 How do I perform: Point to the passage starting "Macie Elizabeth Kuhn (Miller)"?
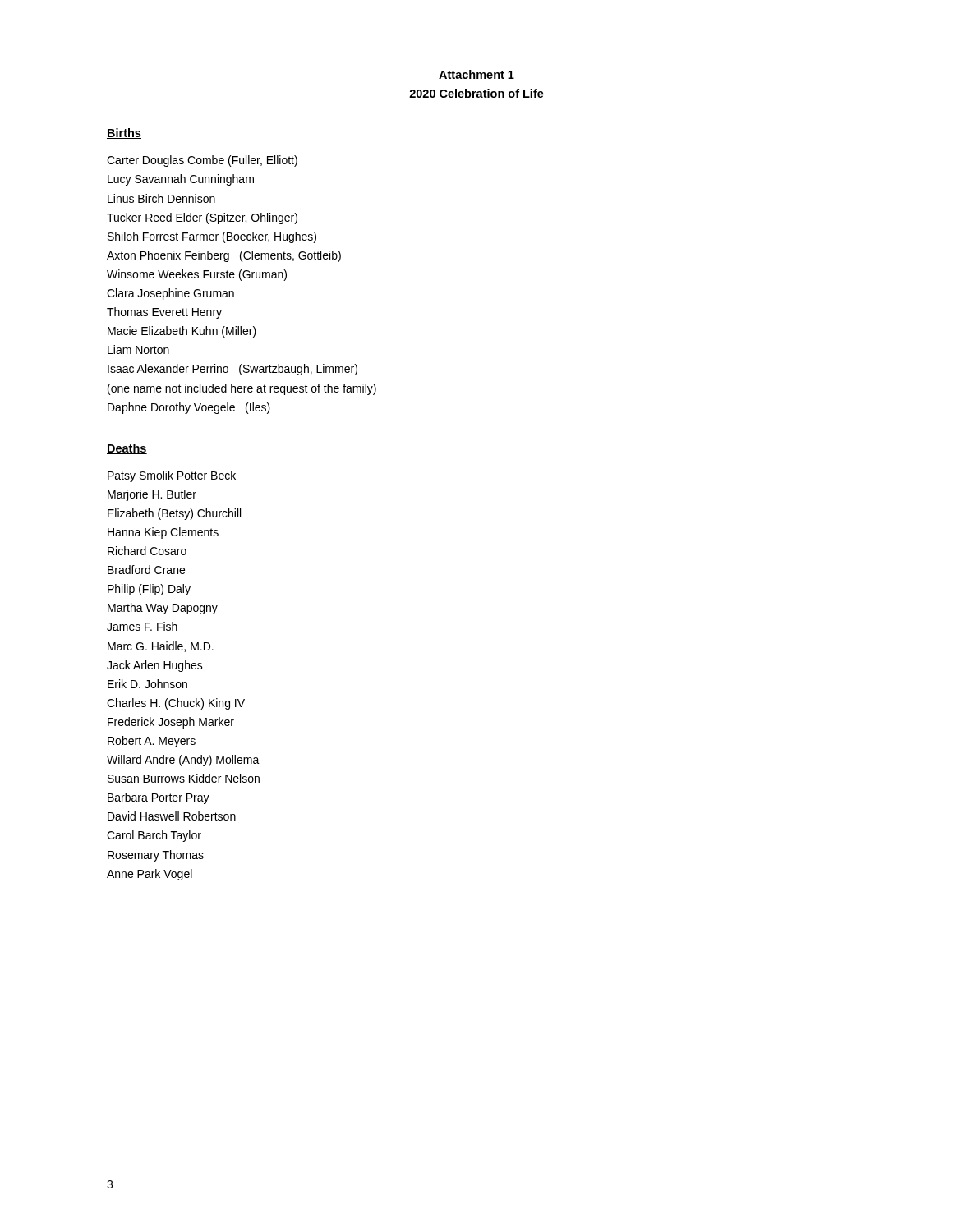pyautogui.click(x=182, y=331)
